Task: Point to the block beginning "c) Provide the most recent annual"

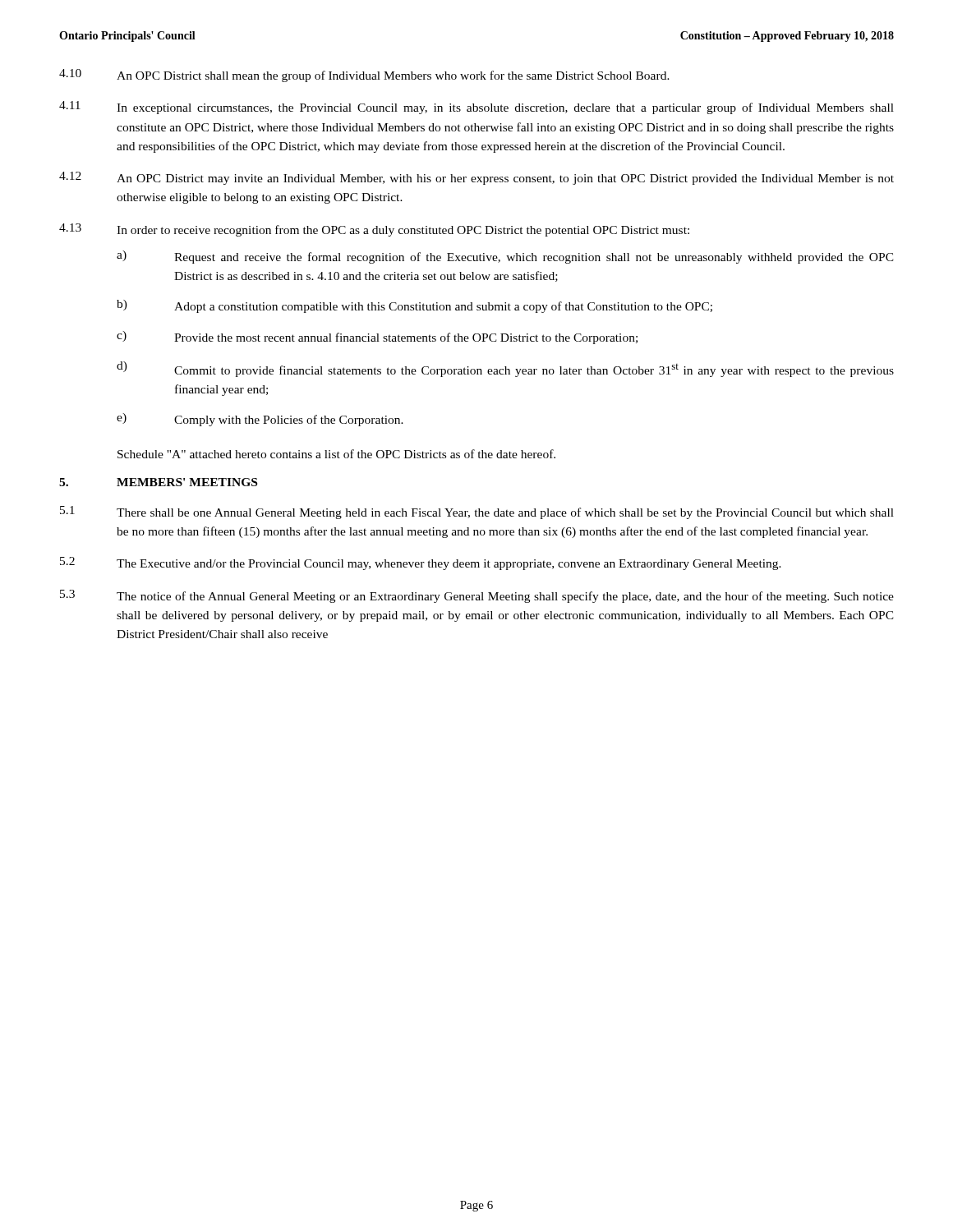Action: 505,337
